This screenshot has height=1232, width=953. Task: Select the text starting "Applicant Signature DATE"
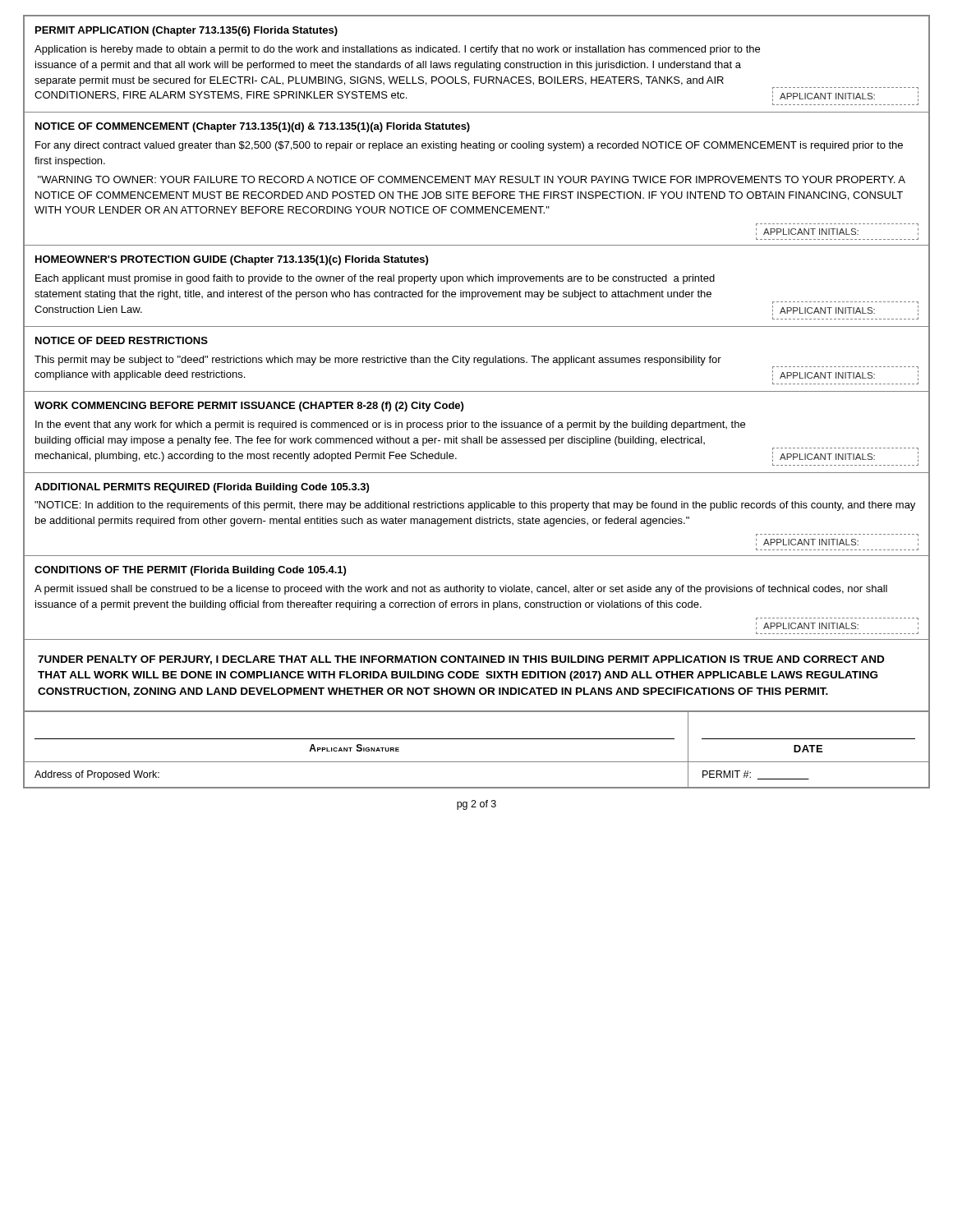(x=476, y=737)
